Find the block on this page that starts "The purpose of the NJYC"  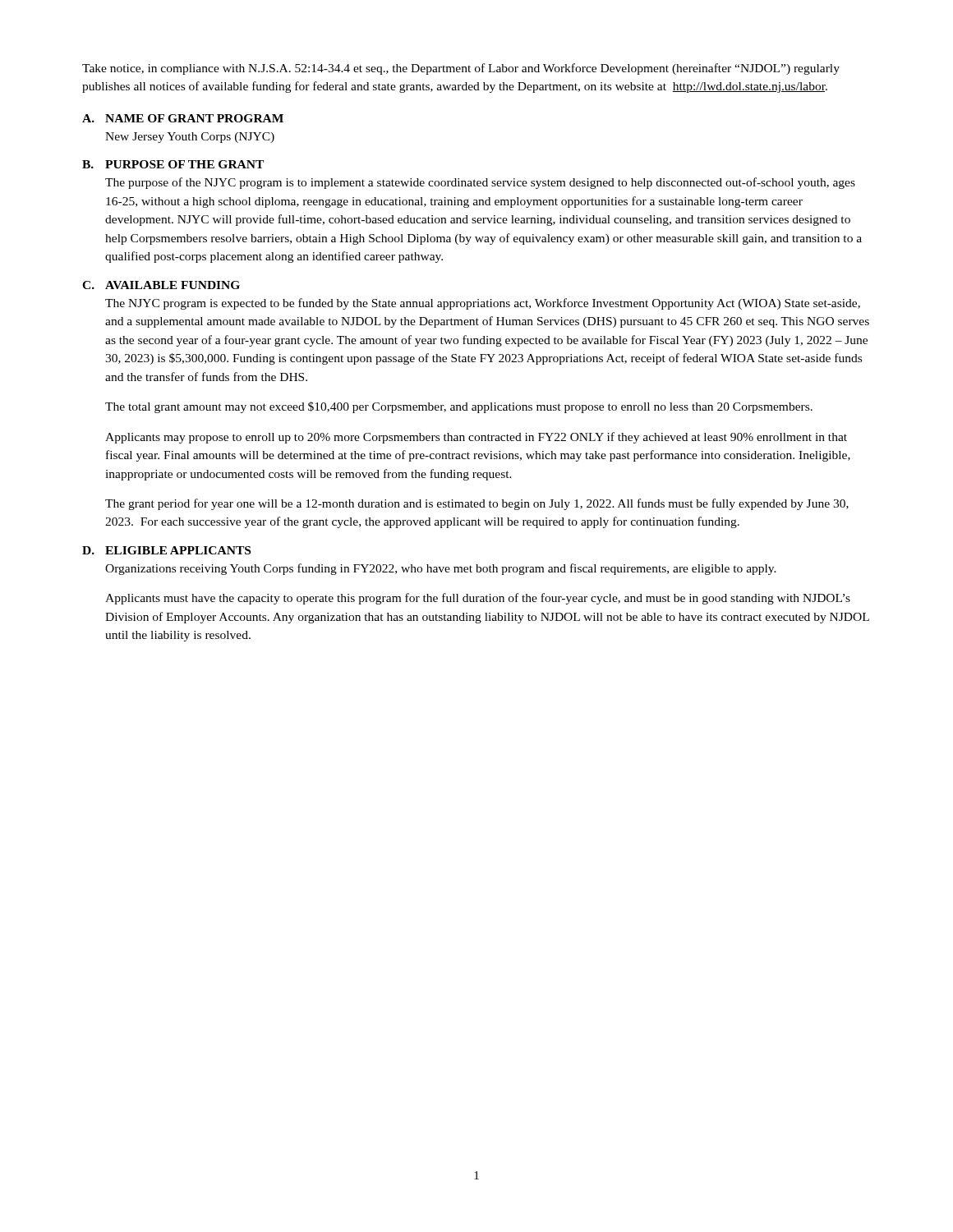click(x=488, y=220)
